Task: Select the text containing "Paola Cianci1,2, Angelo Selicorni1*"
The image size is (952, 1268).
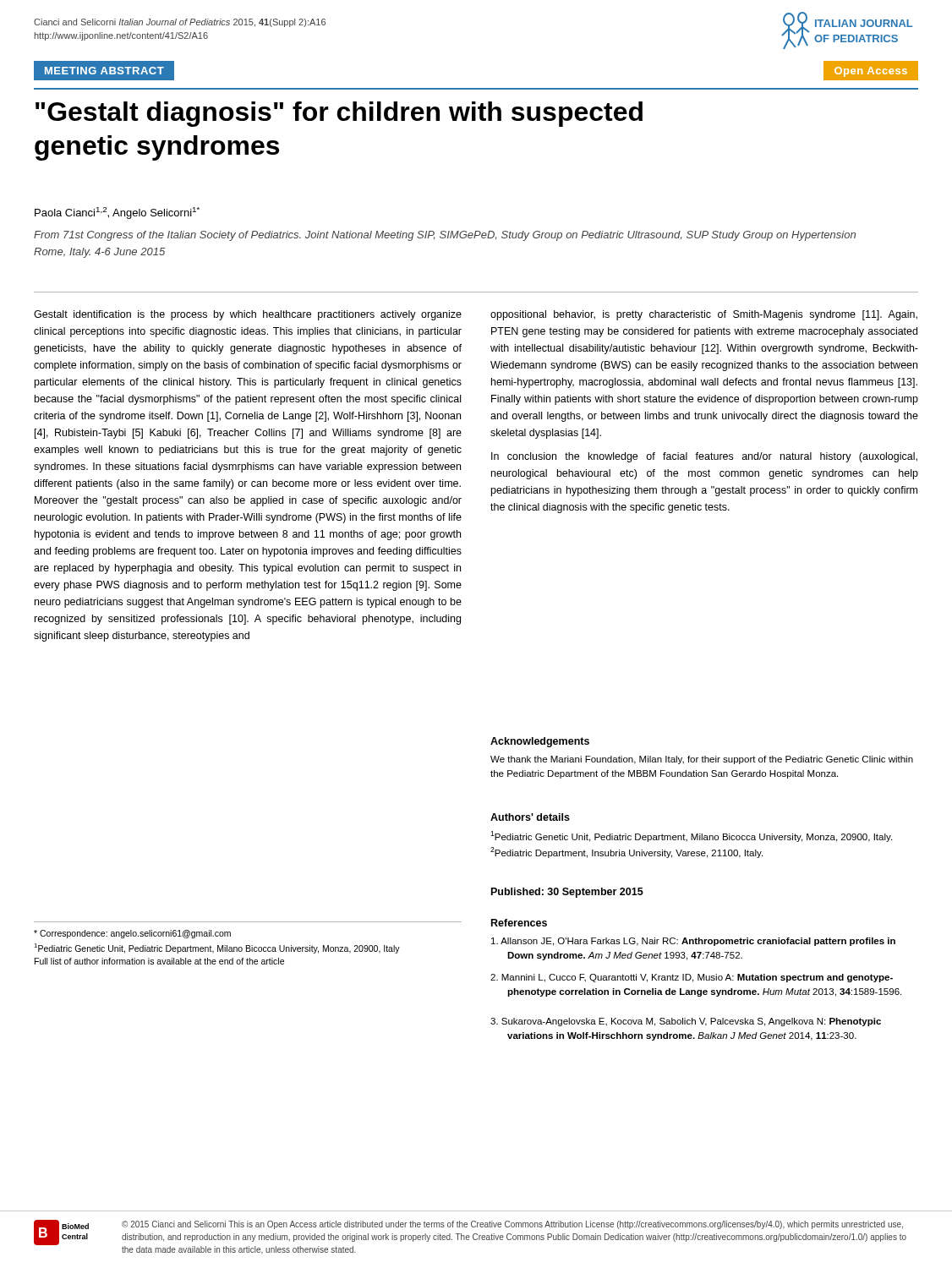Action: click(117, 212)
